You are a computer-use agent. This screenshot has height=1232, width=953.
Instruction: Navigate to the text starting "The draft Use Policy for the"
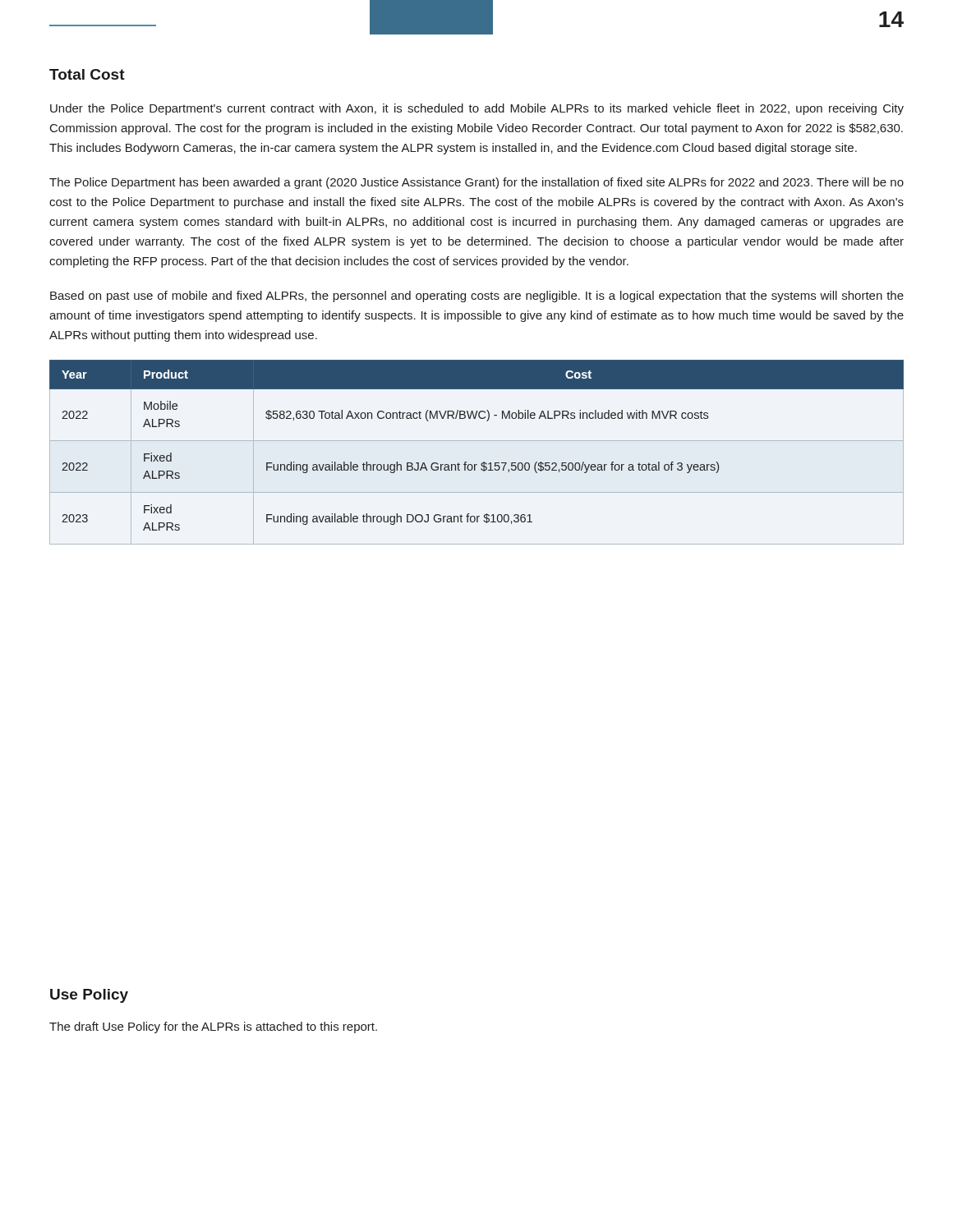(x=214, y=1026)
